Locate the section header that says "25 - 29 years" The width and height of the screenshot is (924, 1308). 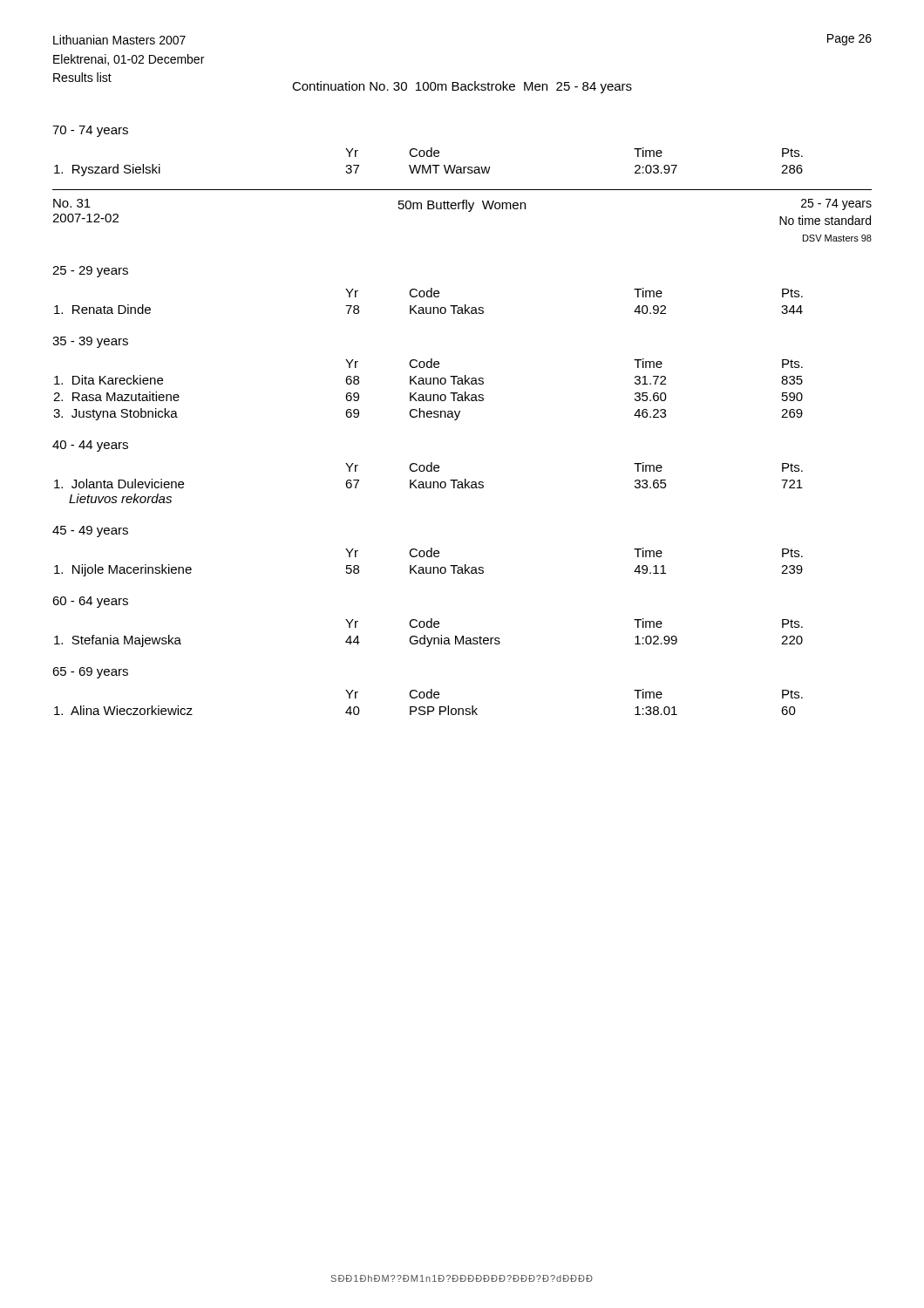(x=90, y=270)
